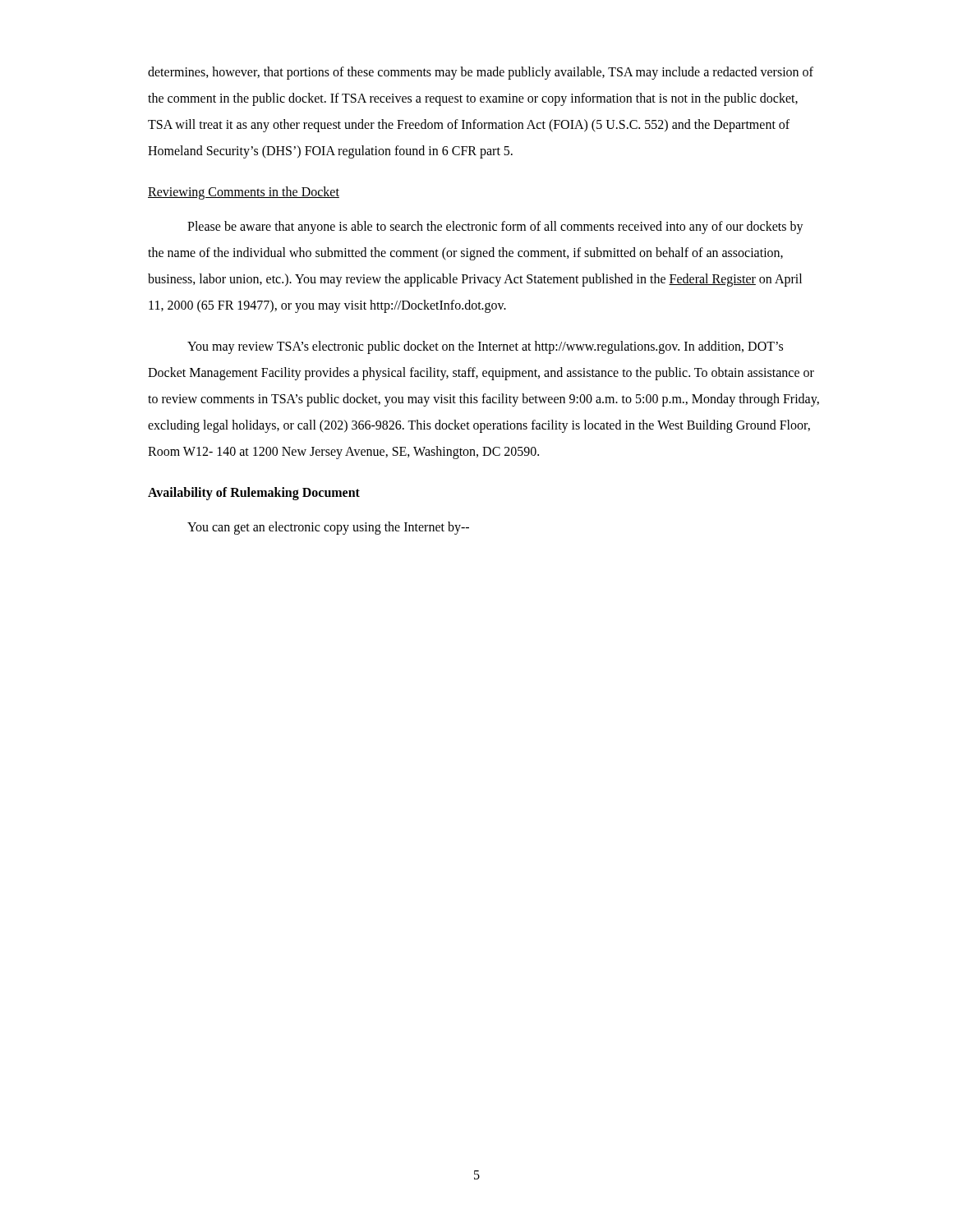Locate the text block containing "Please be aware that"
This screenshot has height=1232, width=953.
pyautogui.click(x=485, y=266)
